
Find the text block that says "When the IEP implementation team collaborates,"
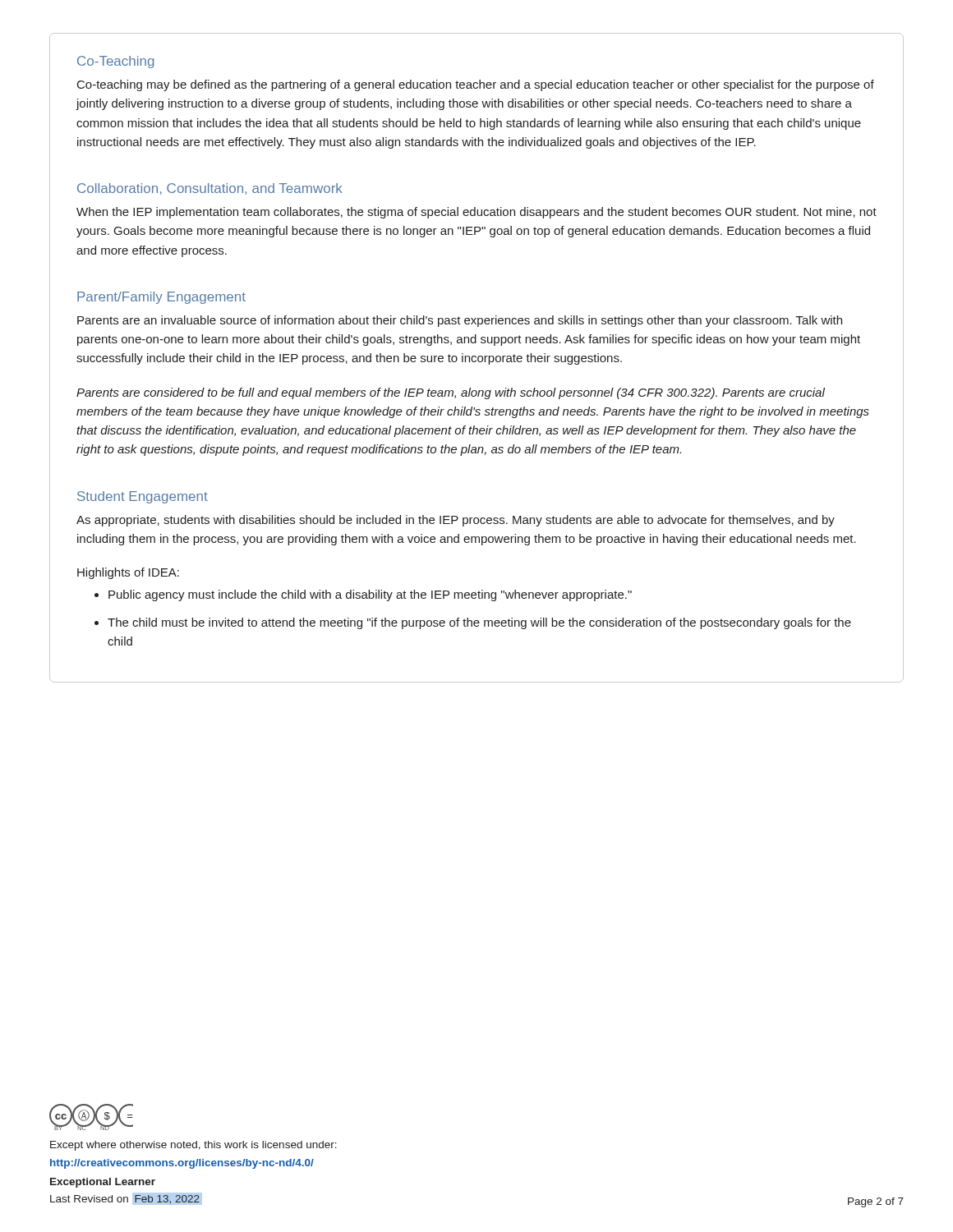click(476, 231)
